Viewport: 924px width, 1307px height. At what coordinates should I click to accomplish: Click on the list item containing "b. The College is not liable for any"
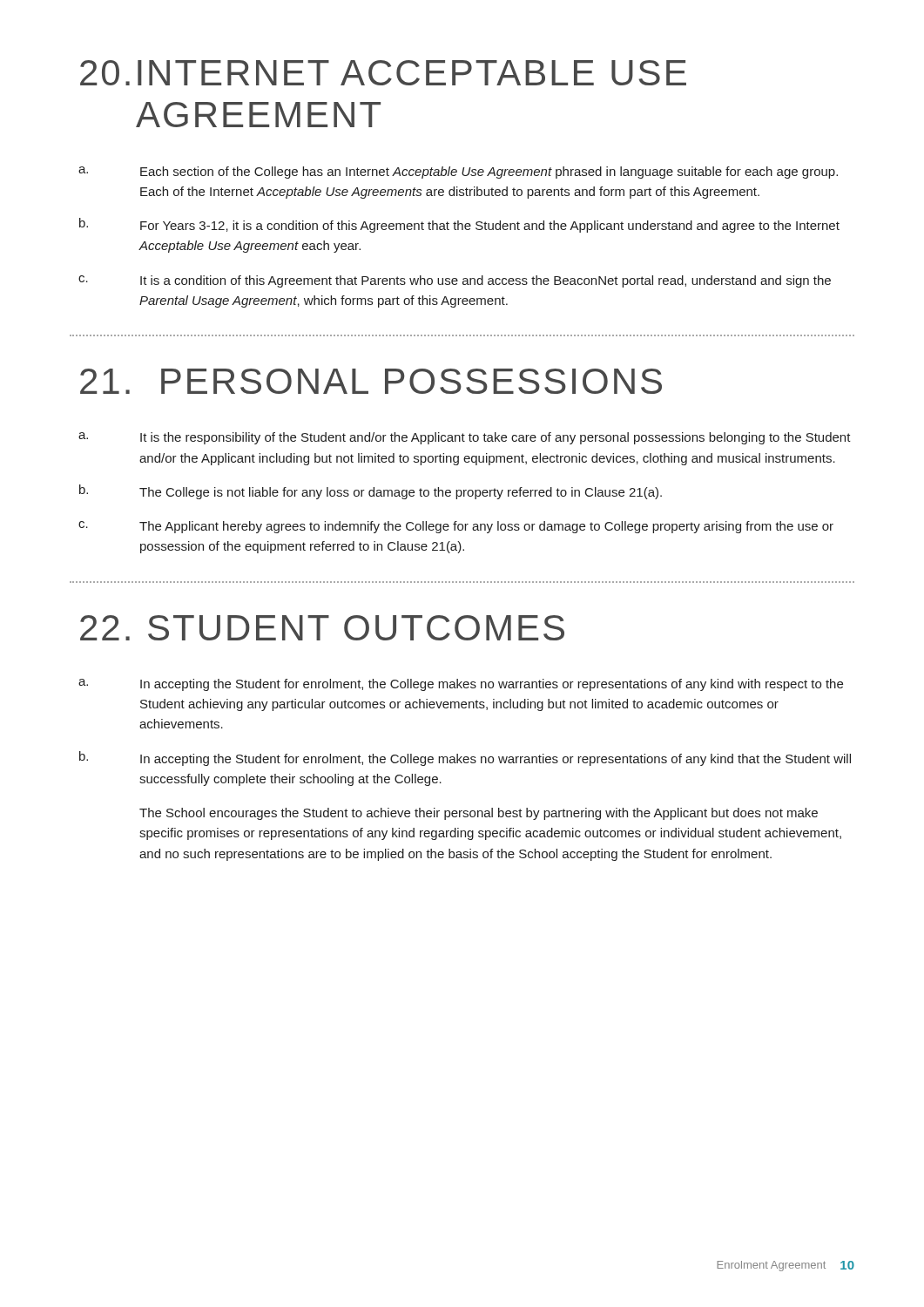(466, 492)
